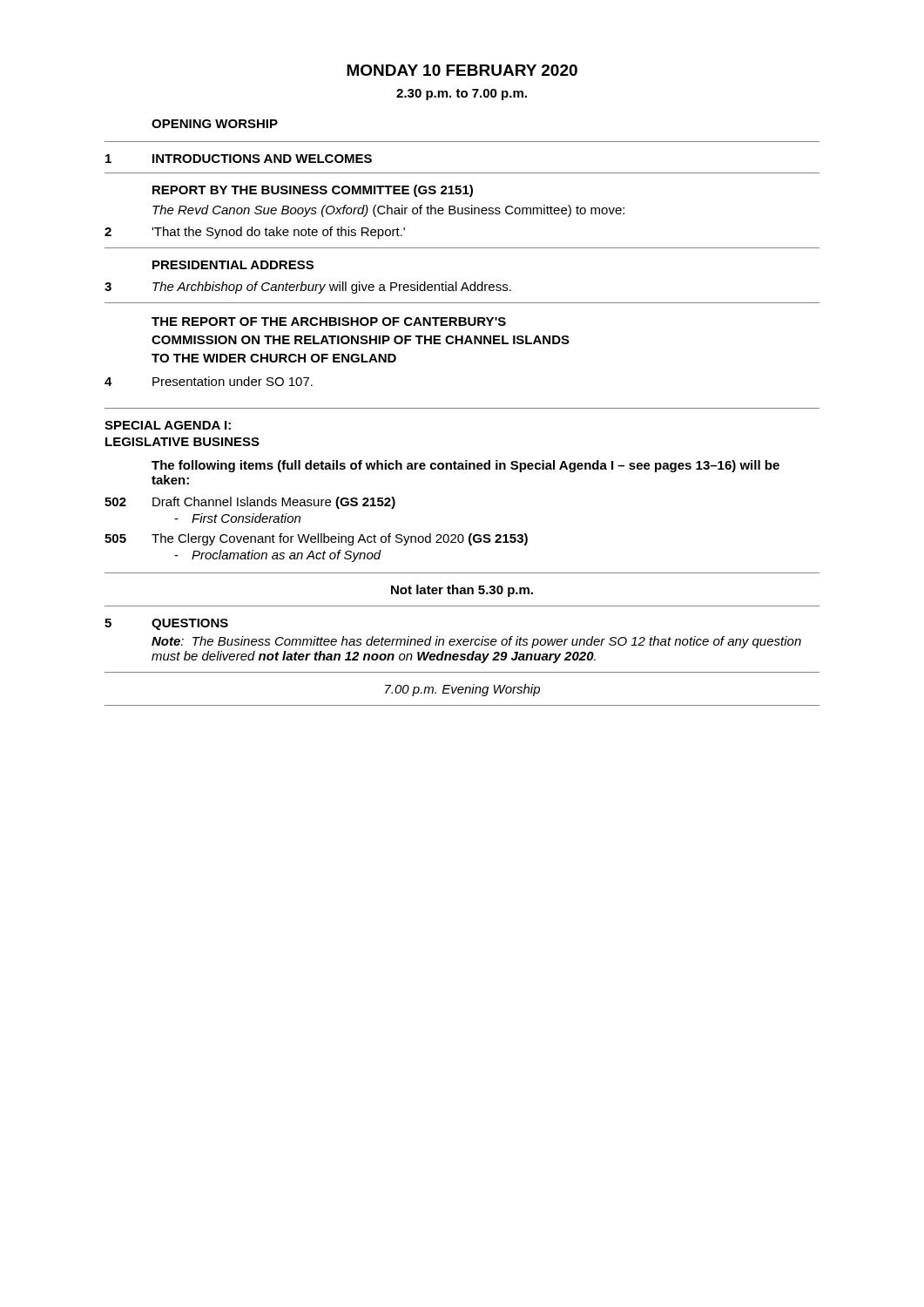Point to "2.30 p.m. to 7.00 p.m."
This screenshot has width=924, height=1307.
click(x=462, y=93)
